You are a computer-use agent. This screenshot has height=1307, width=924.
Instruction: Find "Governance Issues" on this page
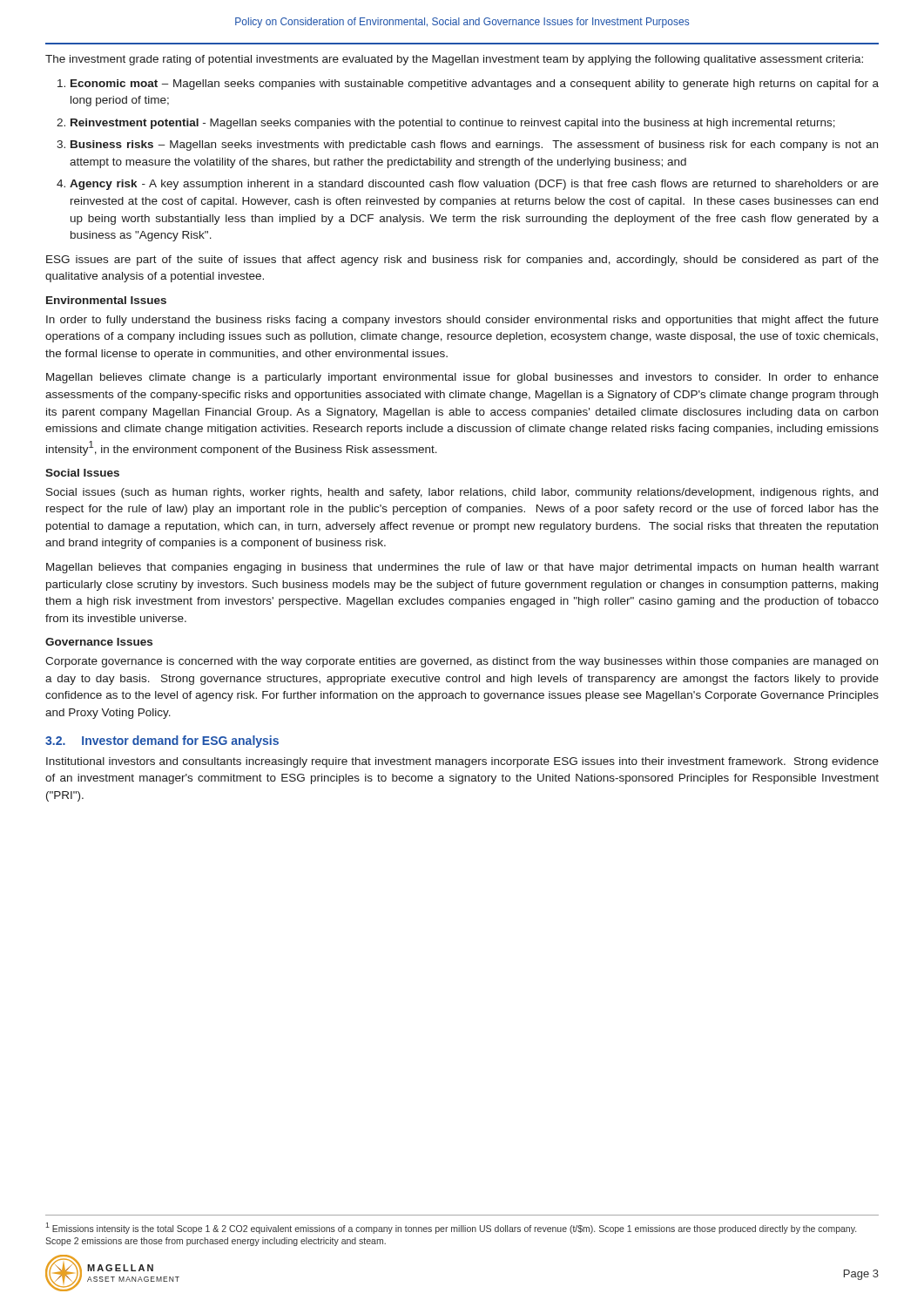pos(99,642)
